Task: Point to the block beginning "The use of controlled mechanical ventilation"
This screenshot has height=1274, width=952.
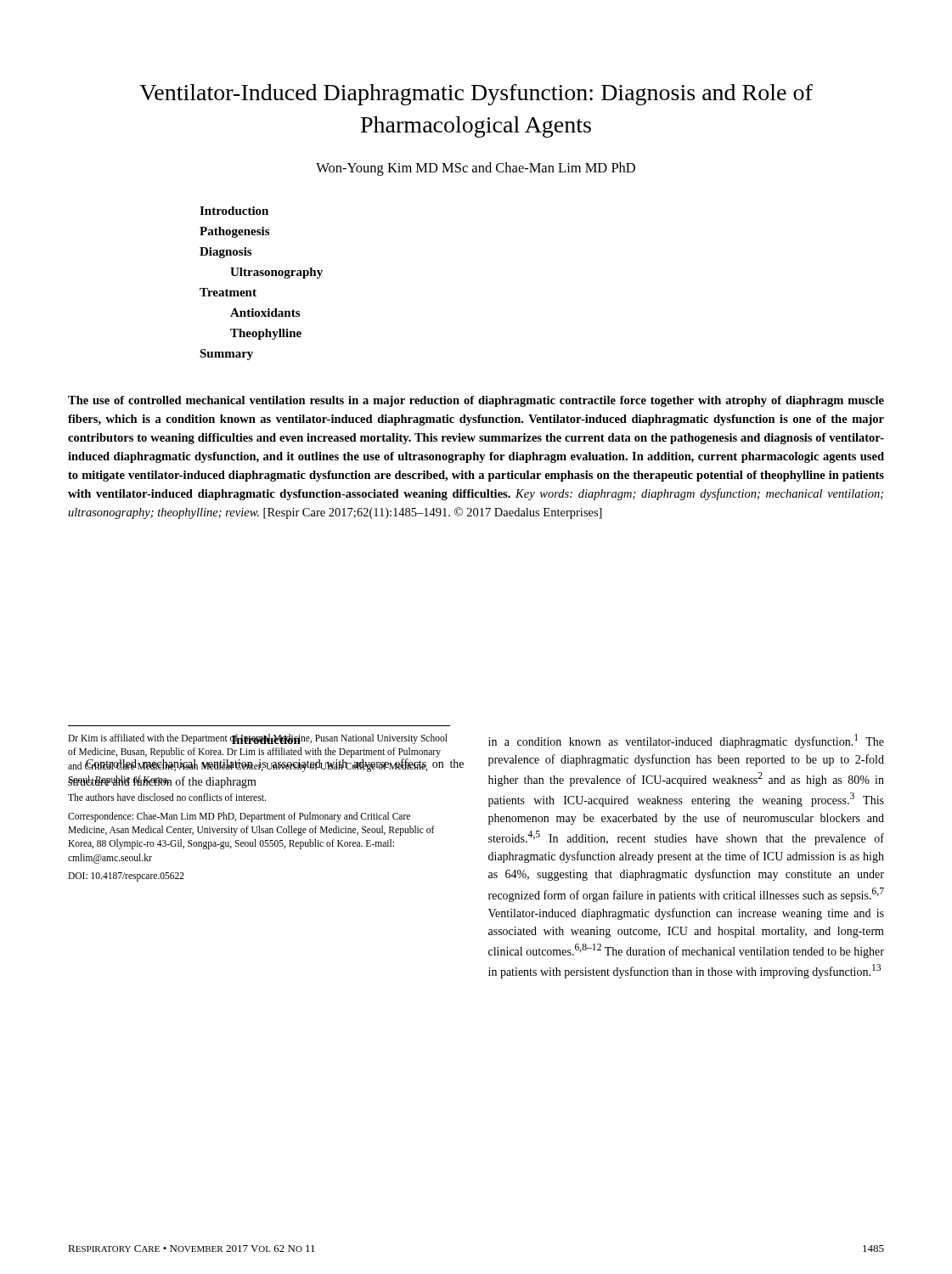Action: [476, 456]
